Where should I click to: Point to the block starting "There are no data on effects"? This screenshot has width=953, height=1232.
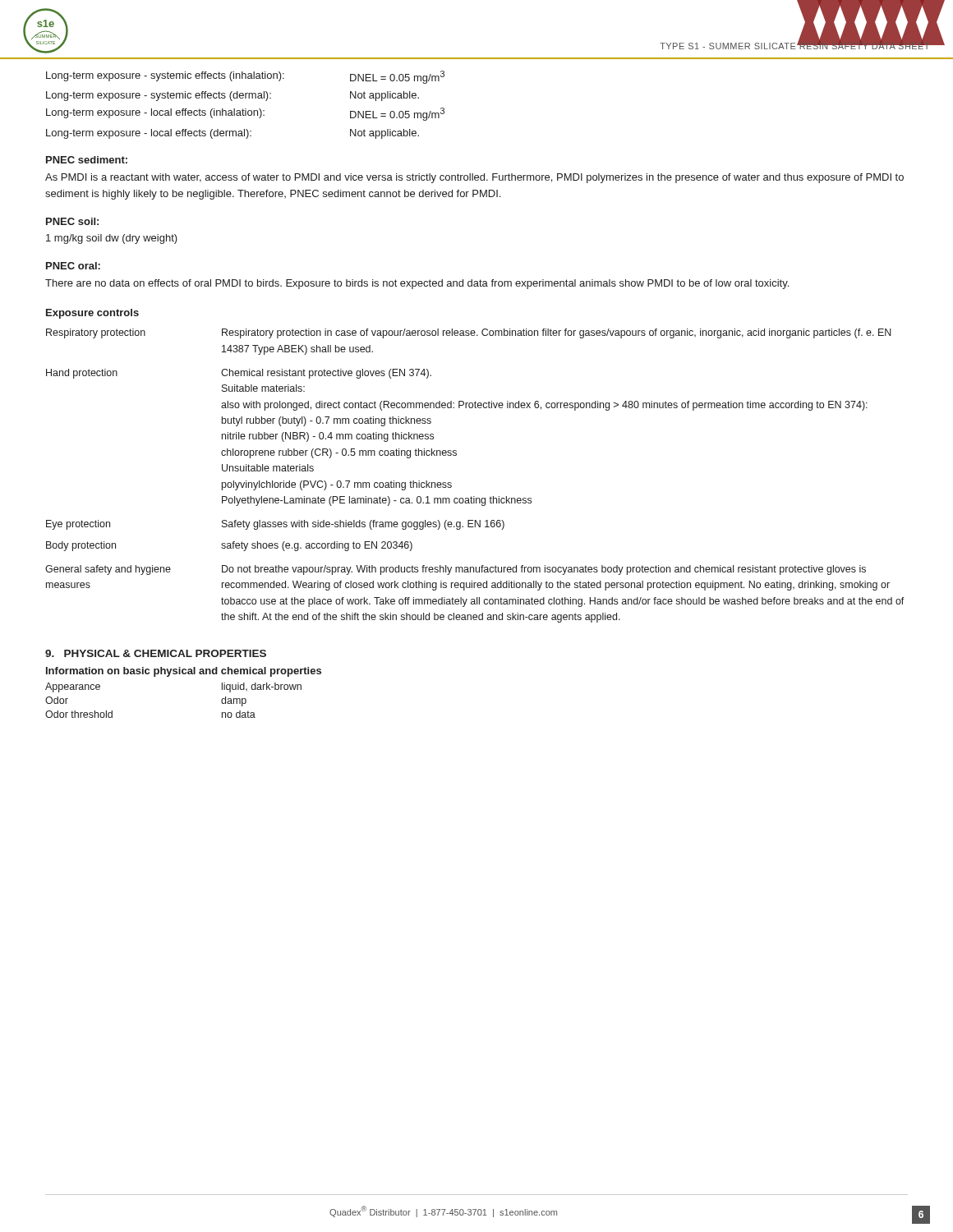coord(418,283)
